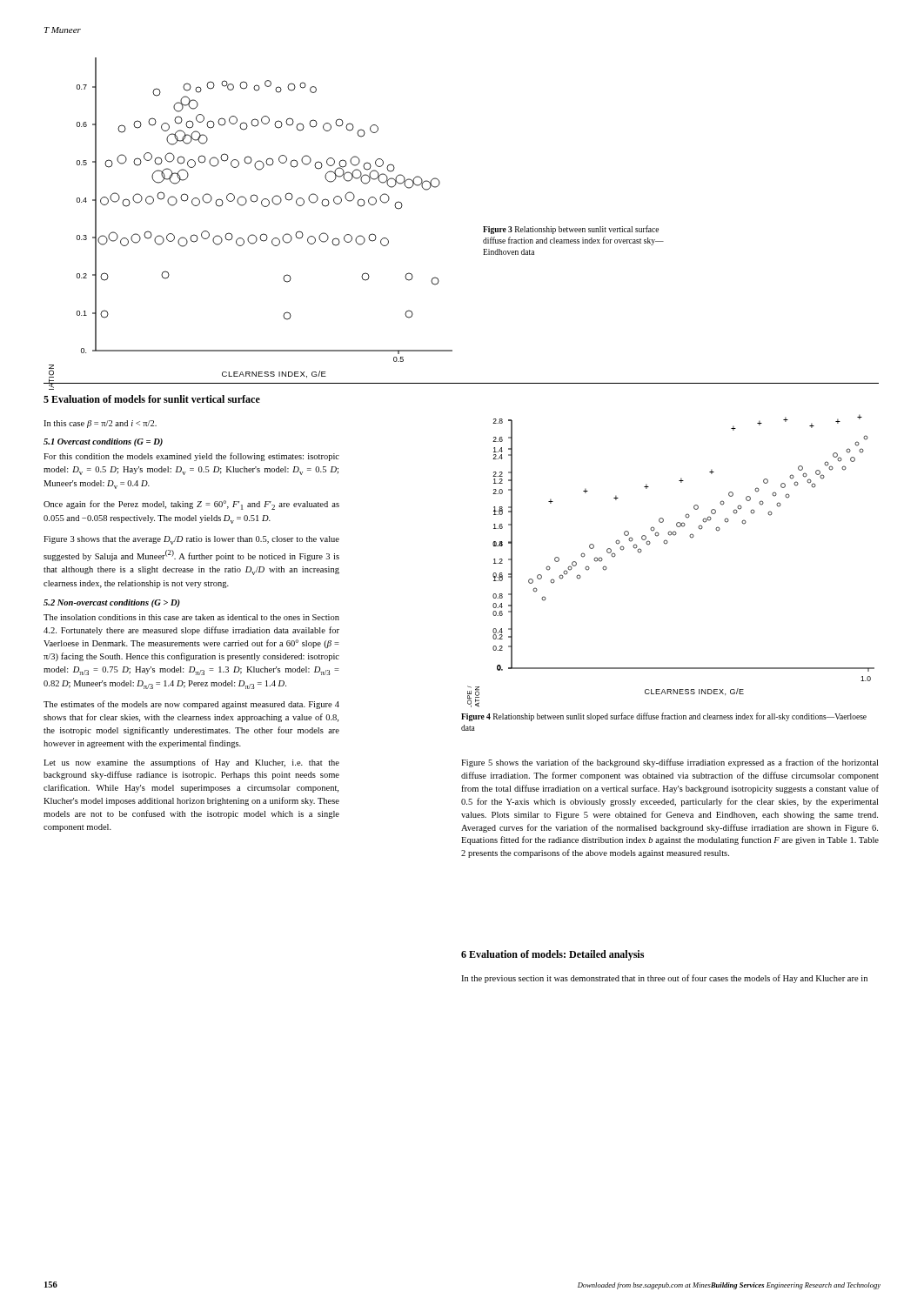Point to the text starting "Figure 3 Relationship between sunlit vertical surface"

click(x=573, y=241)
